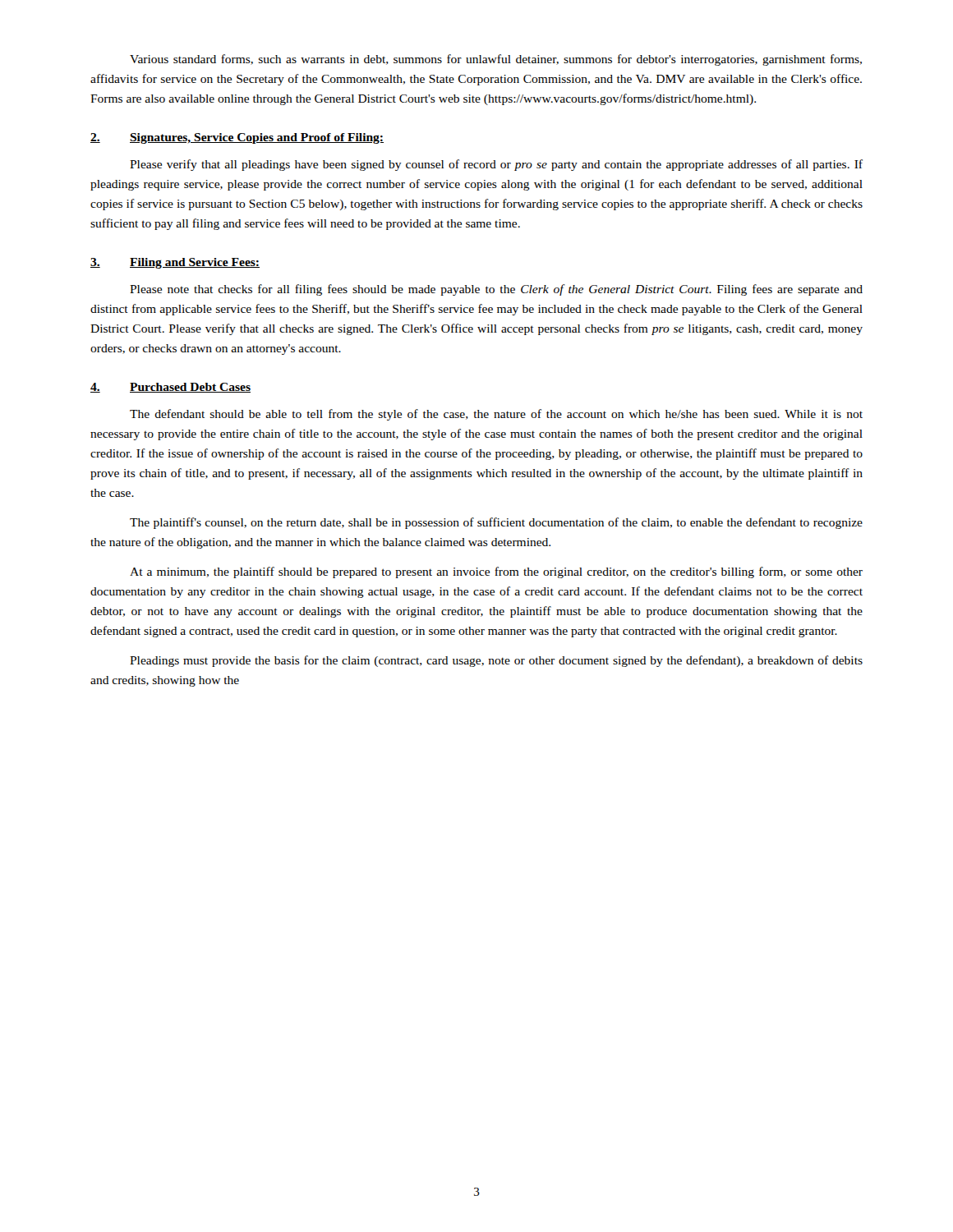This screenshot has width=953, height=1232.
Task: Select the text block with the text "Please note that checks for all filing fees"
Action: click(x=476, y=319)
